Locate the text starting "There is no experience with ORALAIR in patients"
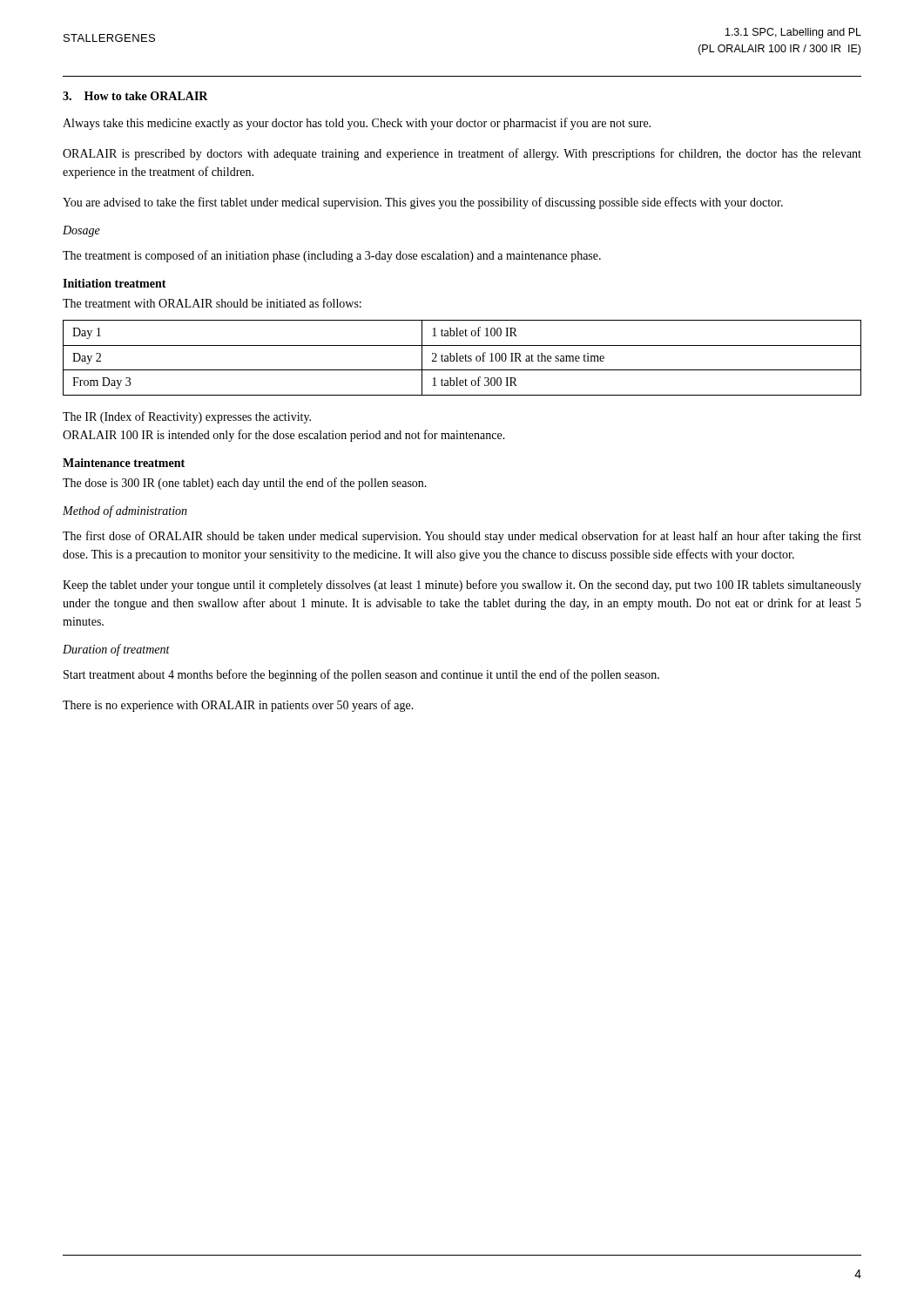 point(238,705)
